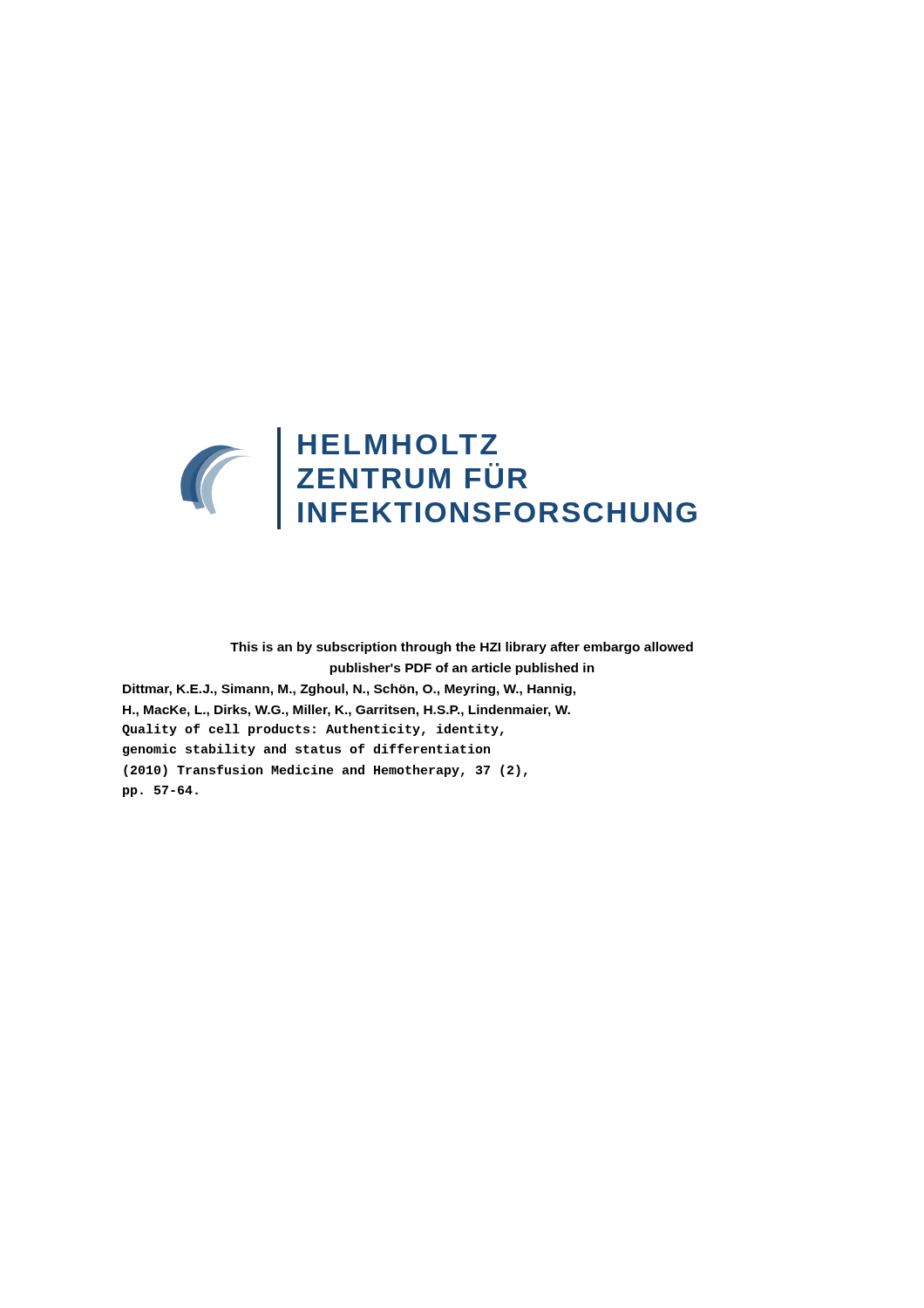
Task: Click on the logo
Action: pos(433,478)
